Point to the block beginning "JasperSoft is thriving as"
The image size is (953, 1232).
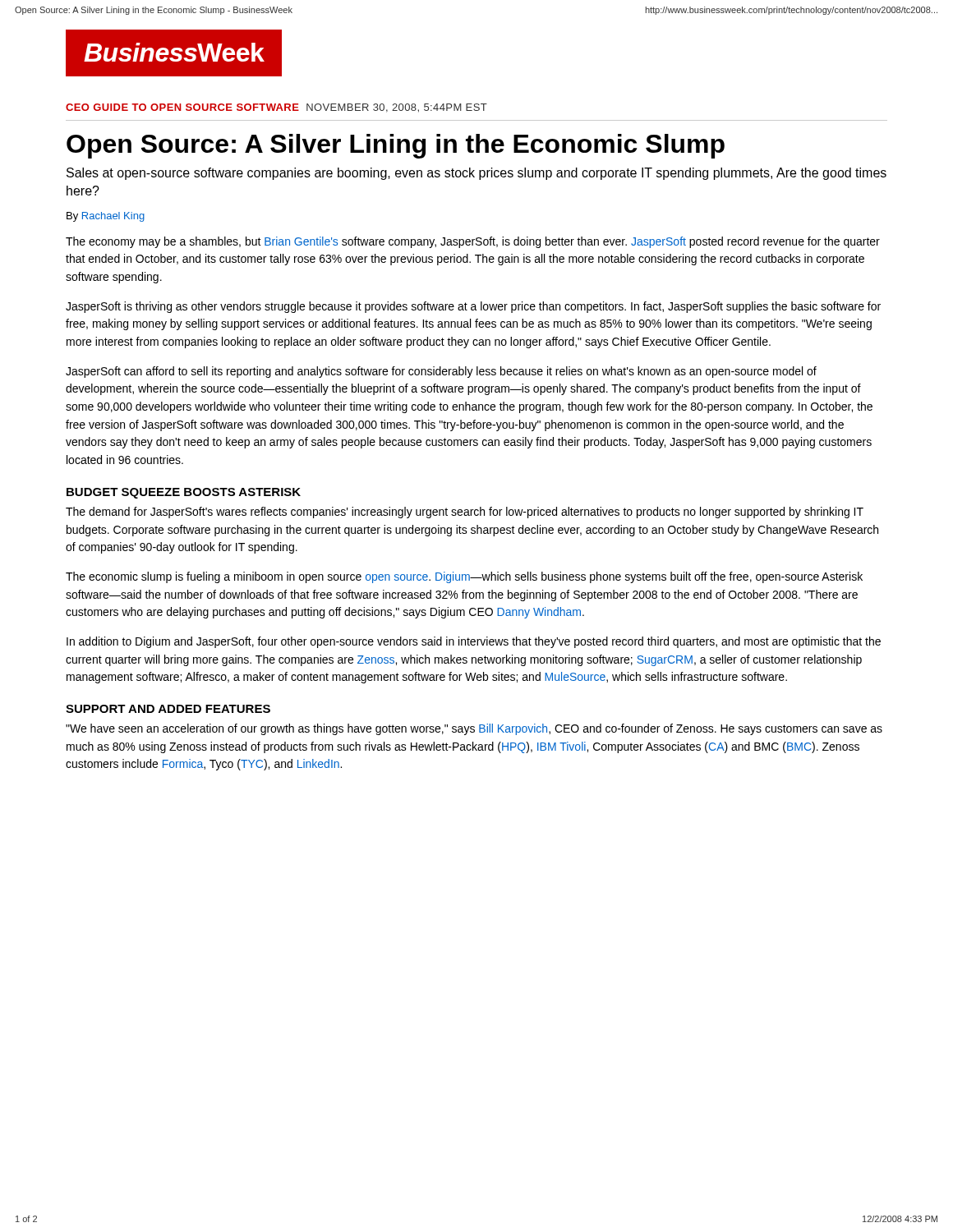click(x=473, y=324)
